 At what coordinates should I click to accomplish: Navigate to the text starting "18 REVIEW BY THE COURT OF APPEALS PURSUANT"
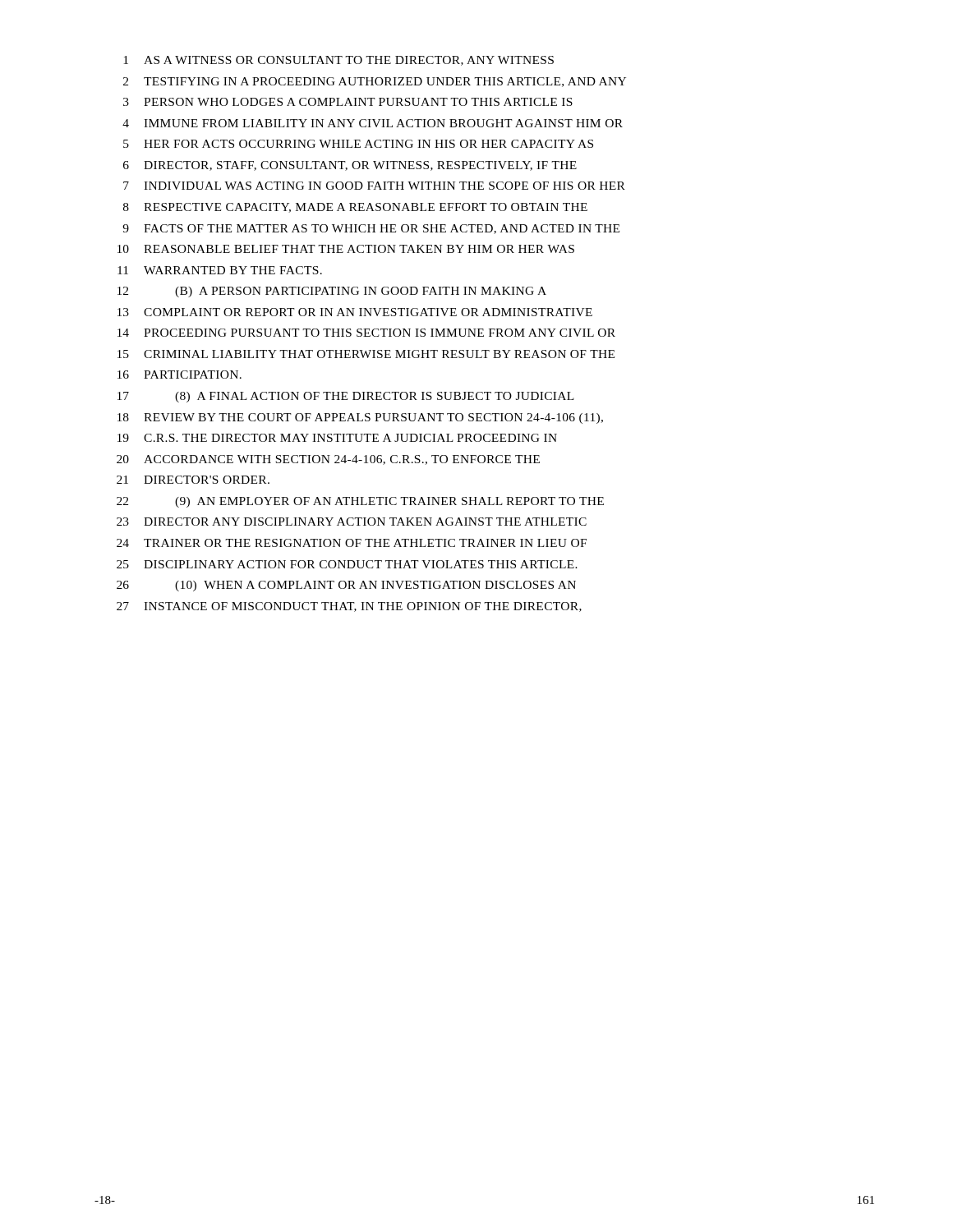tap(485, 417)
